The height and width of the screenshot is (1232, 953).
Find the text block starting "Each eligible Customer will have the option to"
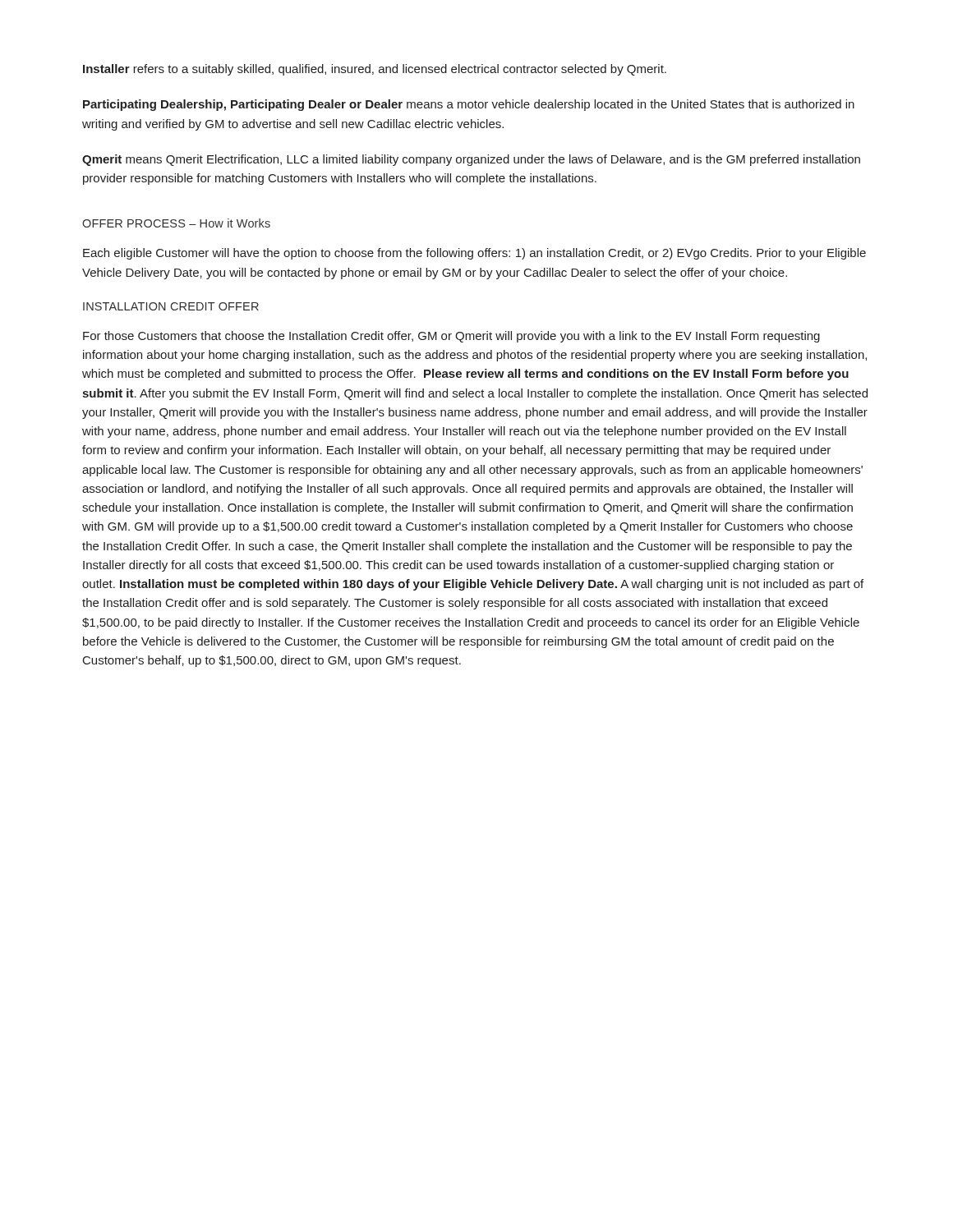coord(474,262)
